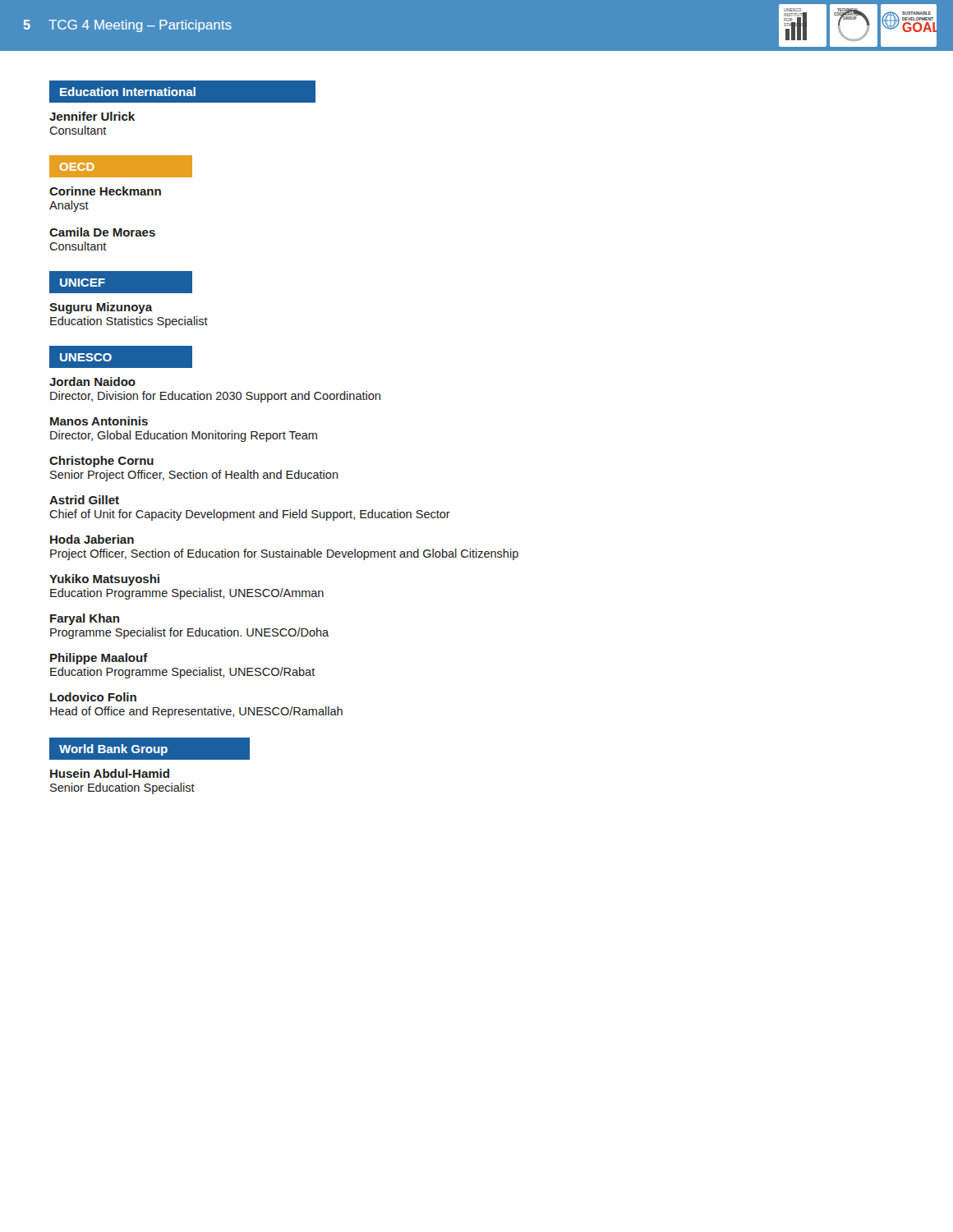The image size is (953, 1232).
Task: Locate the element starting "Lodovico Folin Head of Office"
Action: (x=93, y=697)
